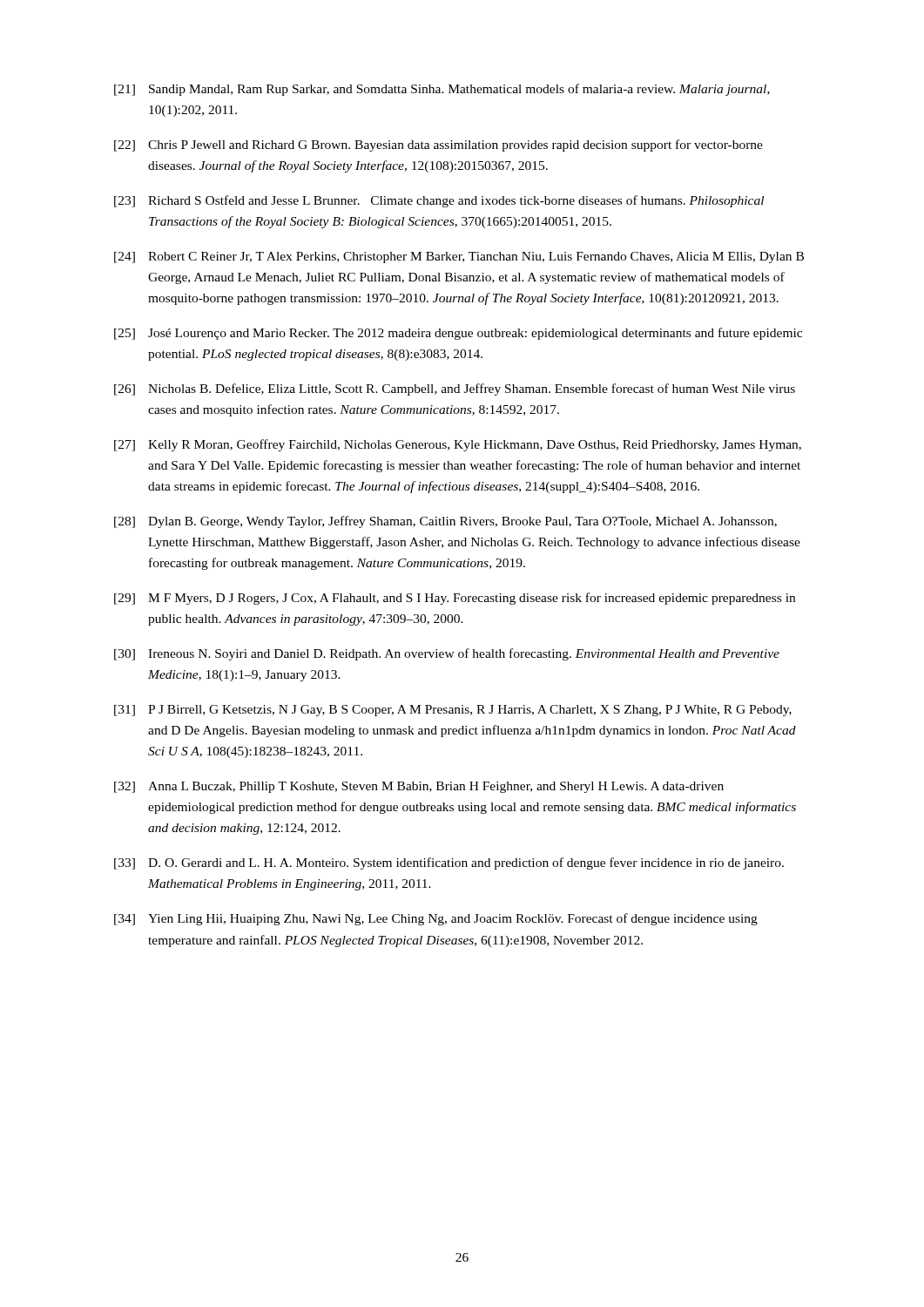This screenshot has width=924, height=1307.
Task: Select the passage starting "[32] Anna L Buczak, Phillip T Koshute,"
Action: 462,807
